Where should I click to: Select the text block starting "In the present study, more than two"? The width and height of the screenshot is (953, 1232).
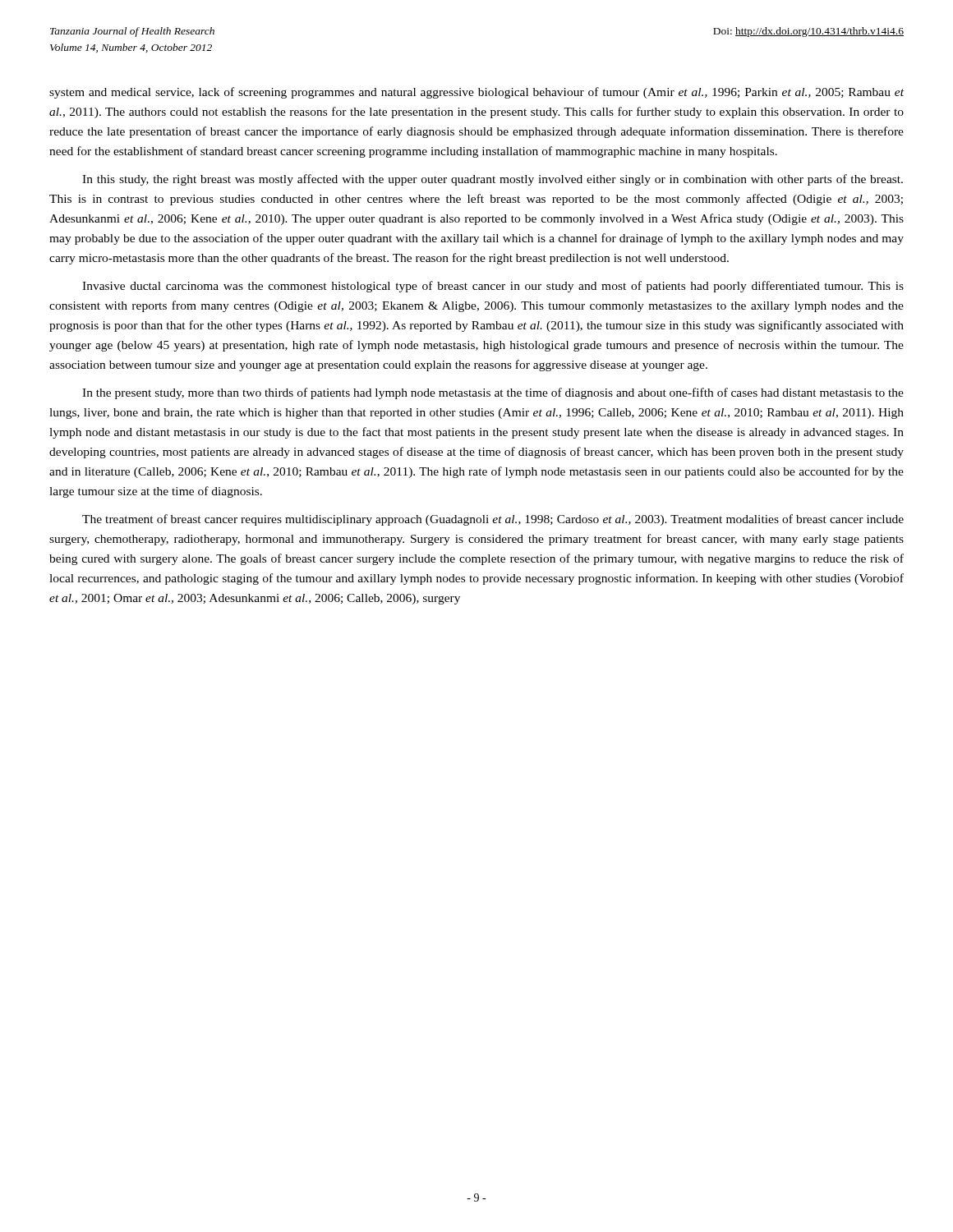click(476, 442)
